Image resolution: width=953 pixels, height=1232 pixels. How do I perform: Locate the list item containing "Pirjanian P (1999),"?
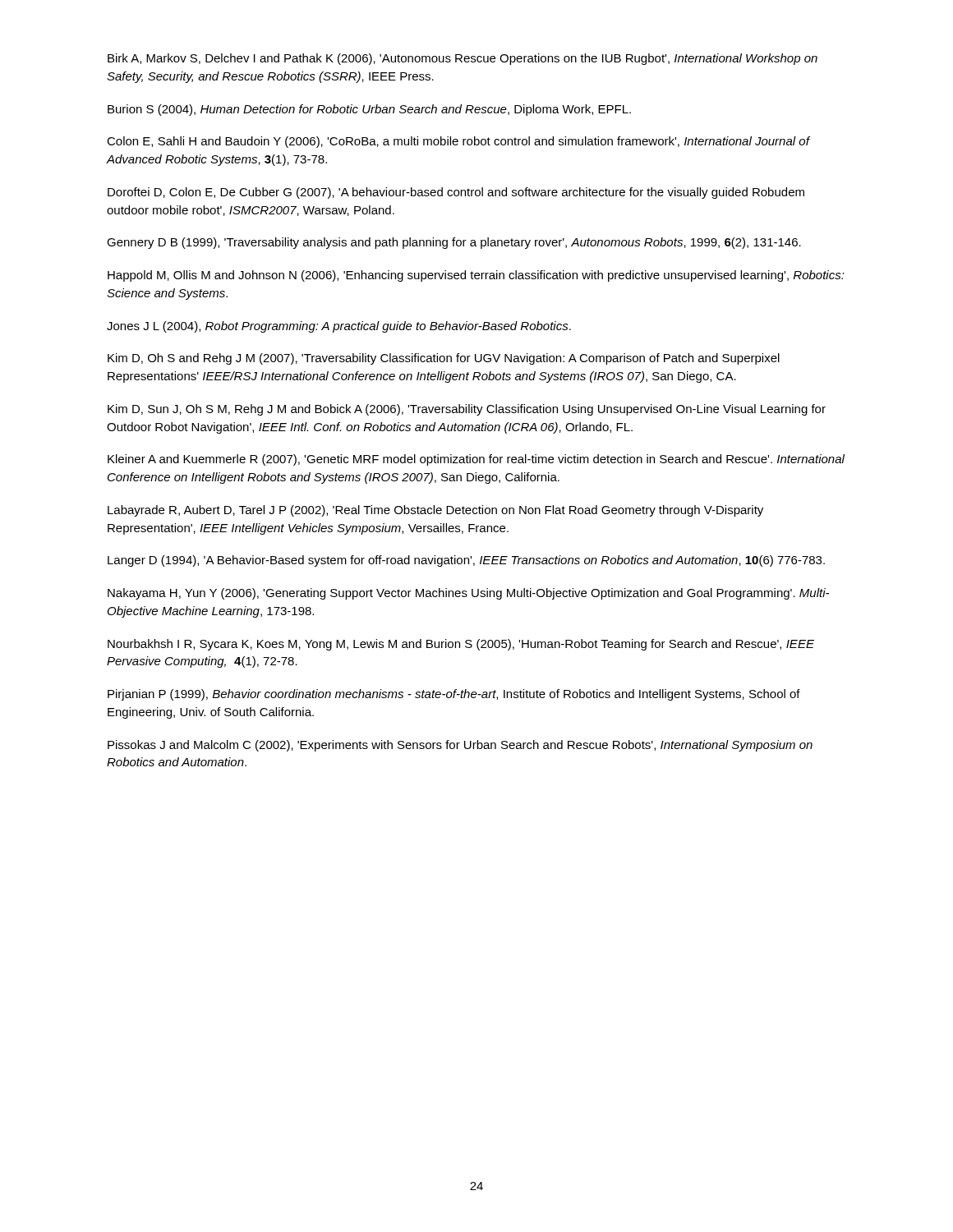click(453, 703)
